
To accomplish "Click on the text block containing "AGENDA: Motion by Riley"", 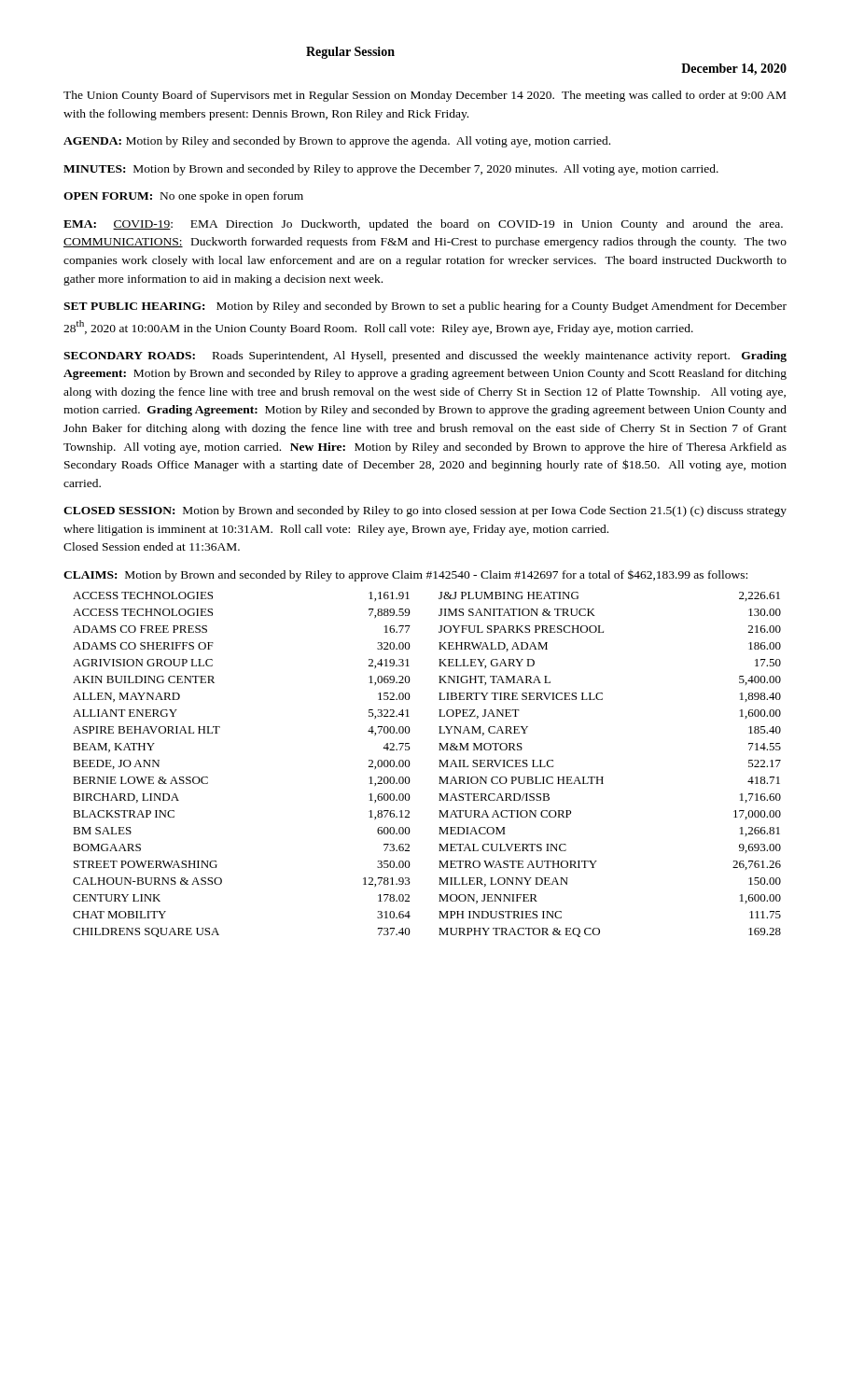I will [337, 141].
